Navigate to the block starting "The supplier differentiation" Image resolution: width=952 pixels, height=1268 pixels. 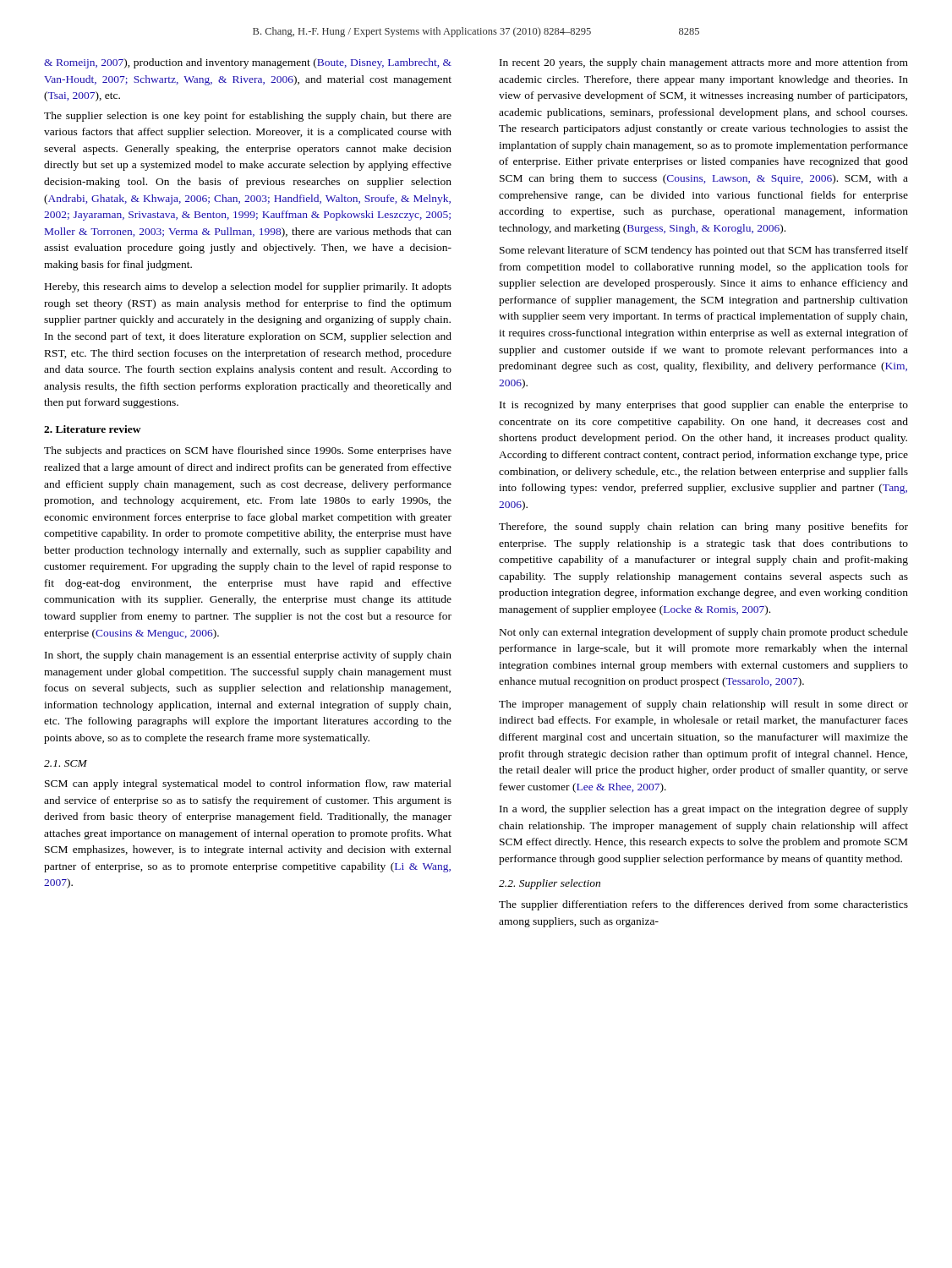point(703,913)
